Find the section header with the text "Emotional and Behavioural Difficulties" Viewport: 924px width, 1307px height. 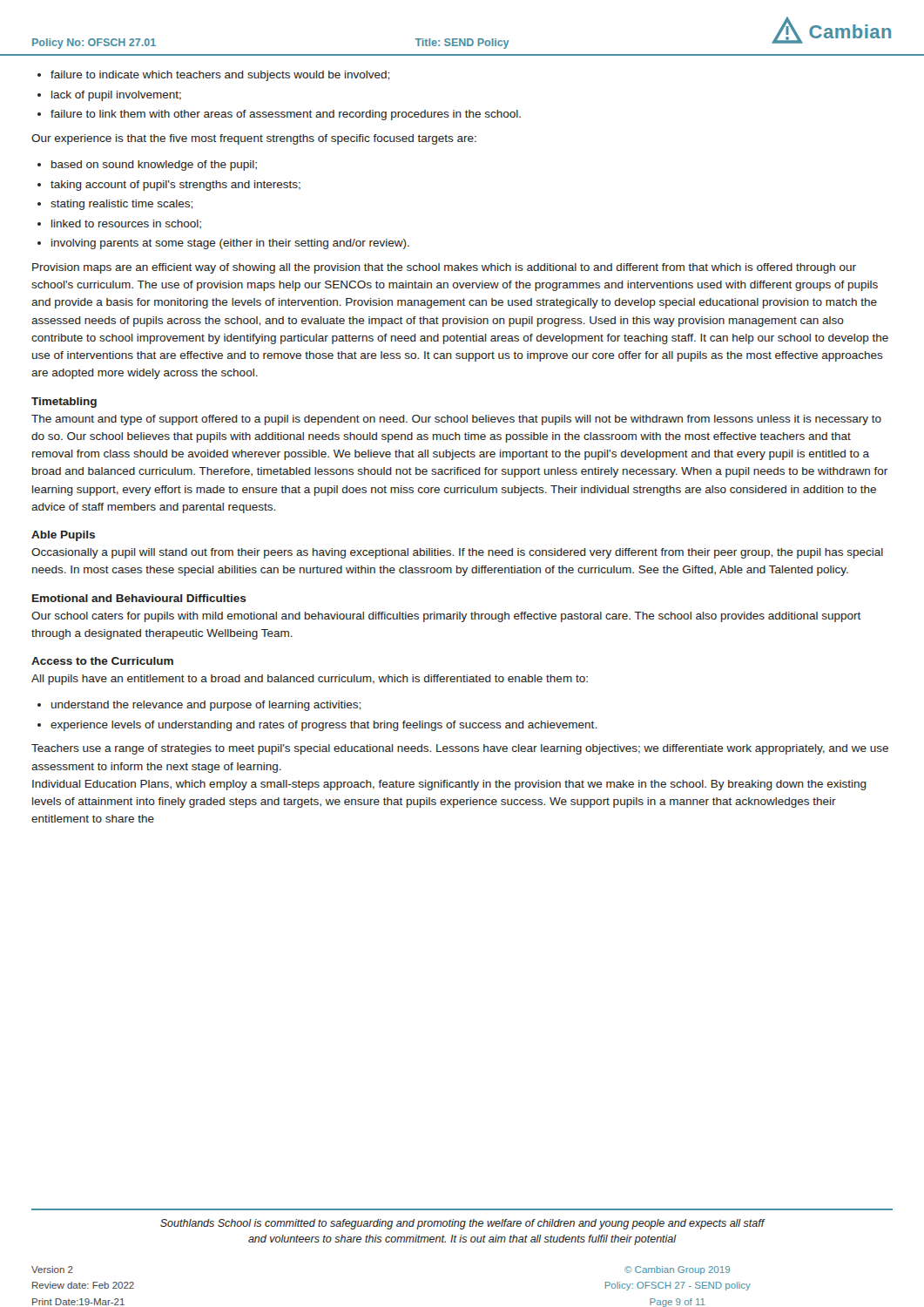[139, 598]
